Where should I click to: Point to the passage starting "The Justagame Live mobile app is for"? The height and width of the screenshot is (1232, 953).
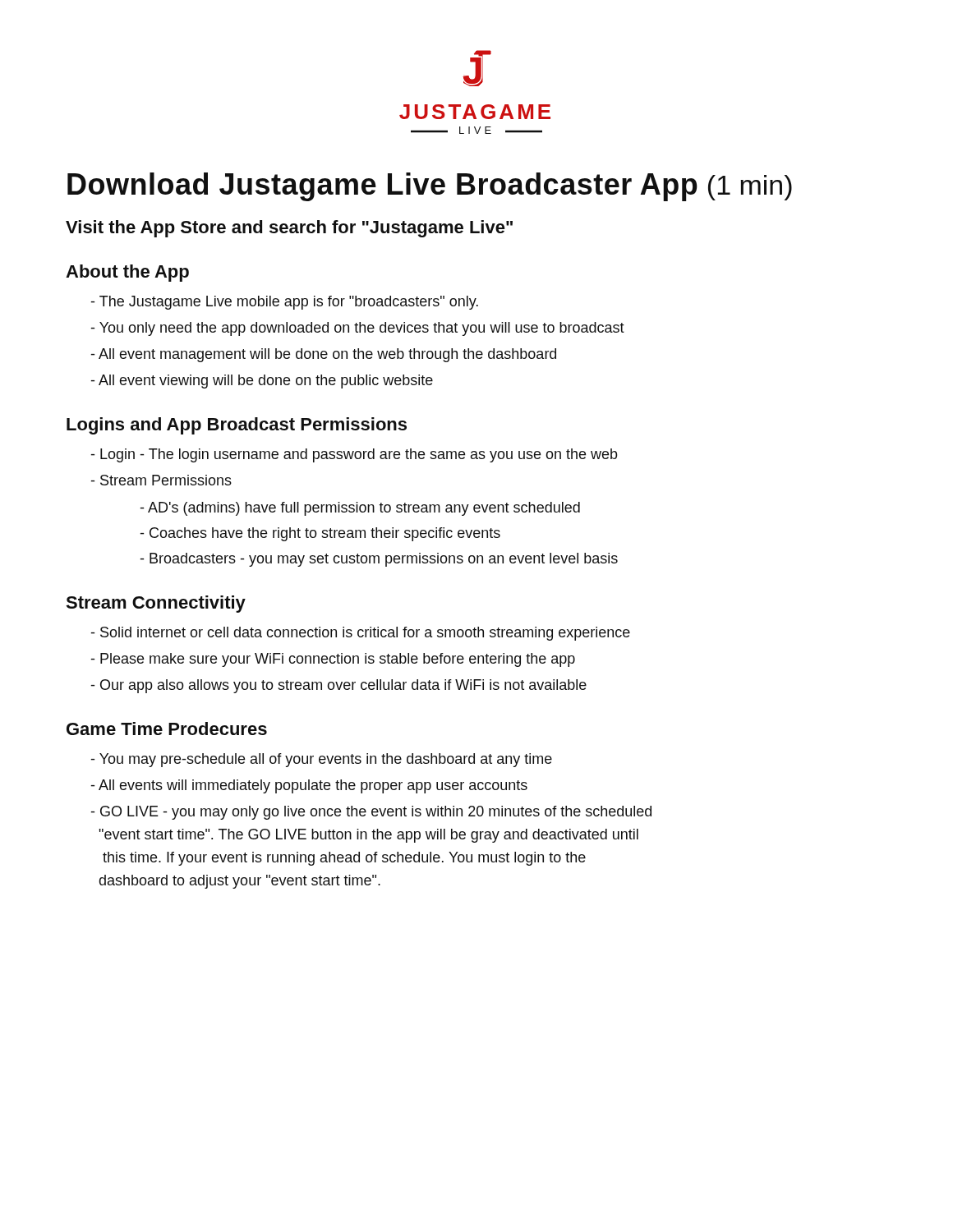285,301
